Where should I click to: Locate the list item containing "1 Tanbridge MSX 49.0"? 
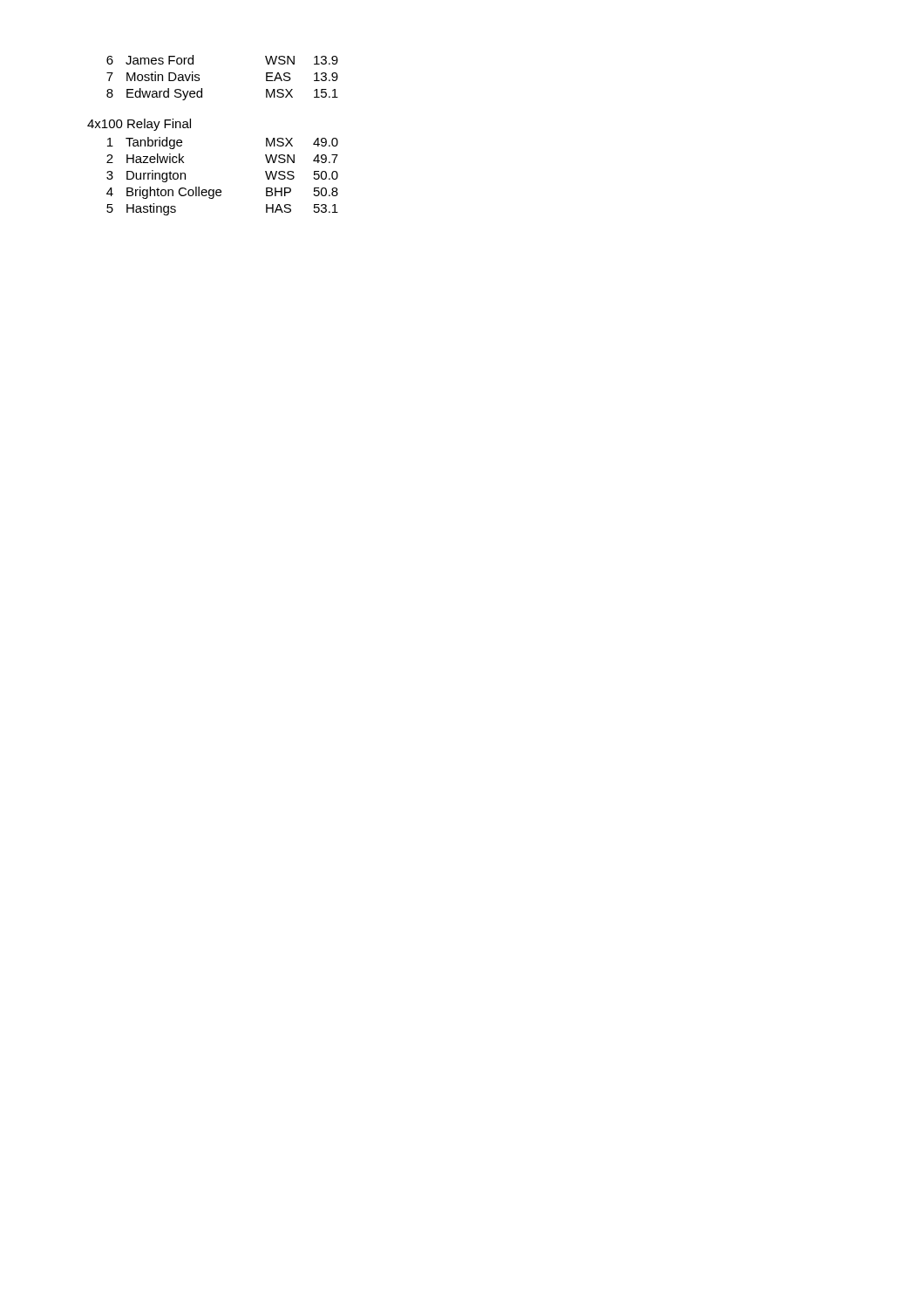[x=149, y=143]
